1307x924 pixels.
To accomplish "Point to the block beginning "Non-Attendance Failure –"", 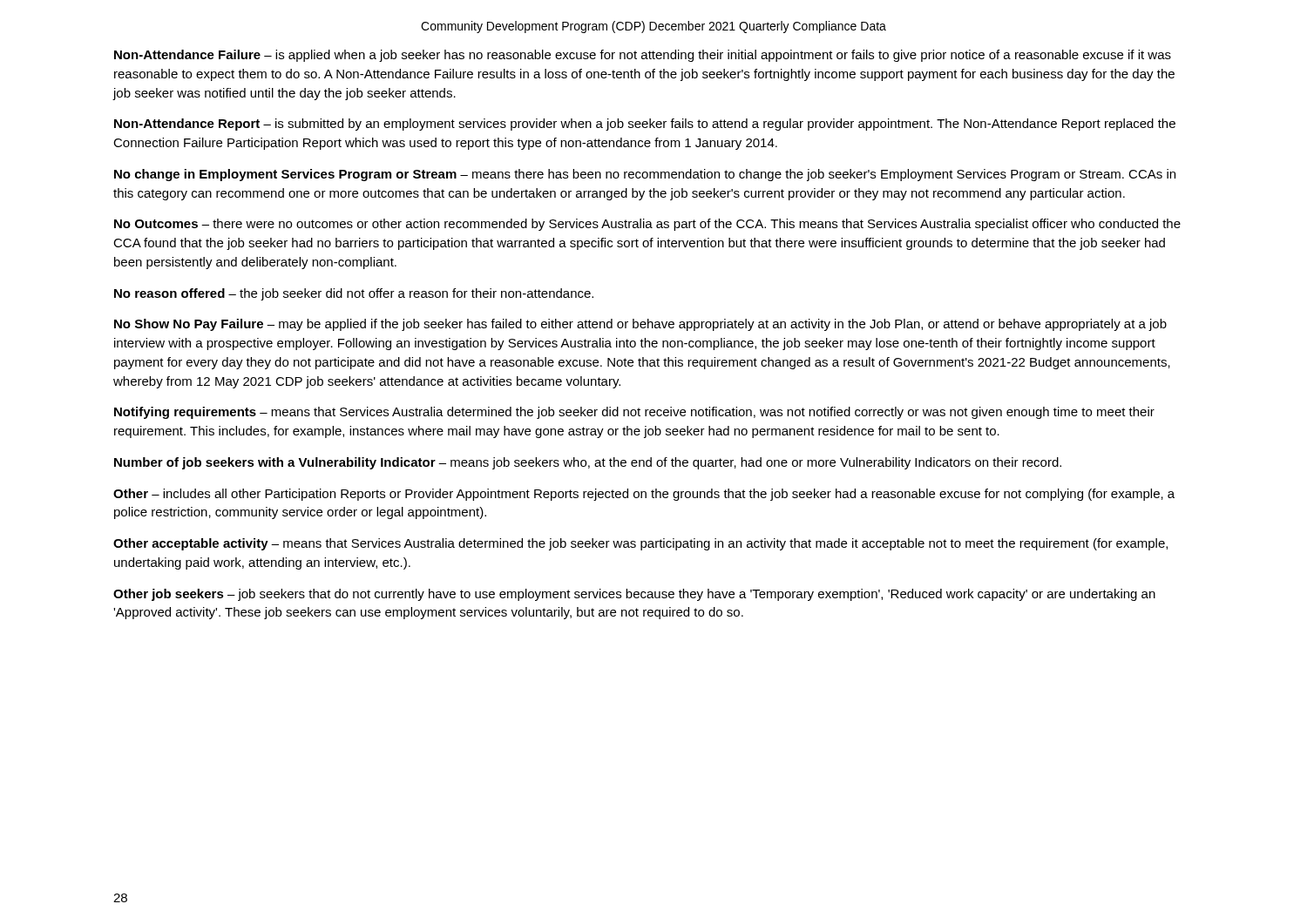I will point(644,73).
